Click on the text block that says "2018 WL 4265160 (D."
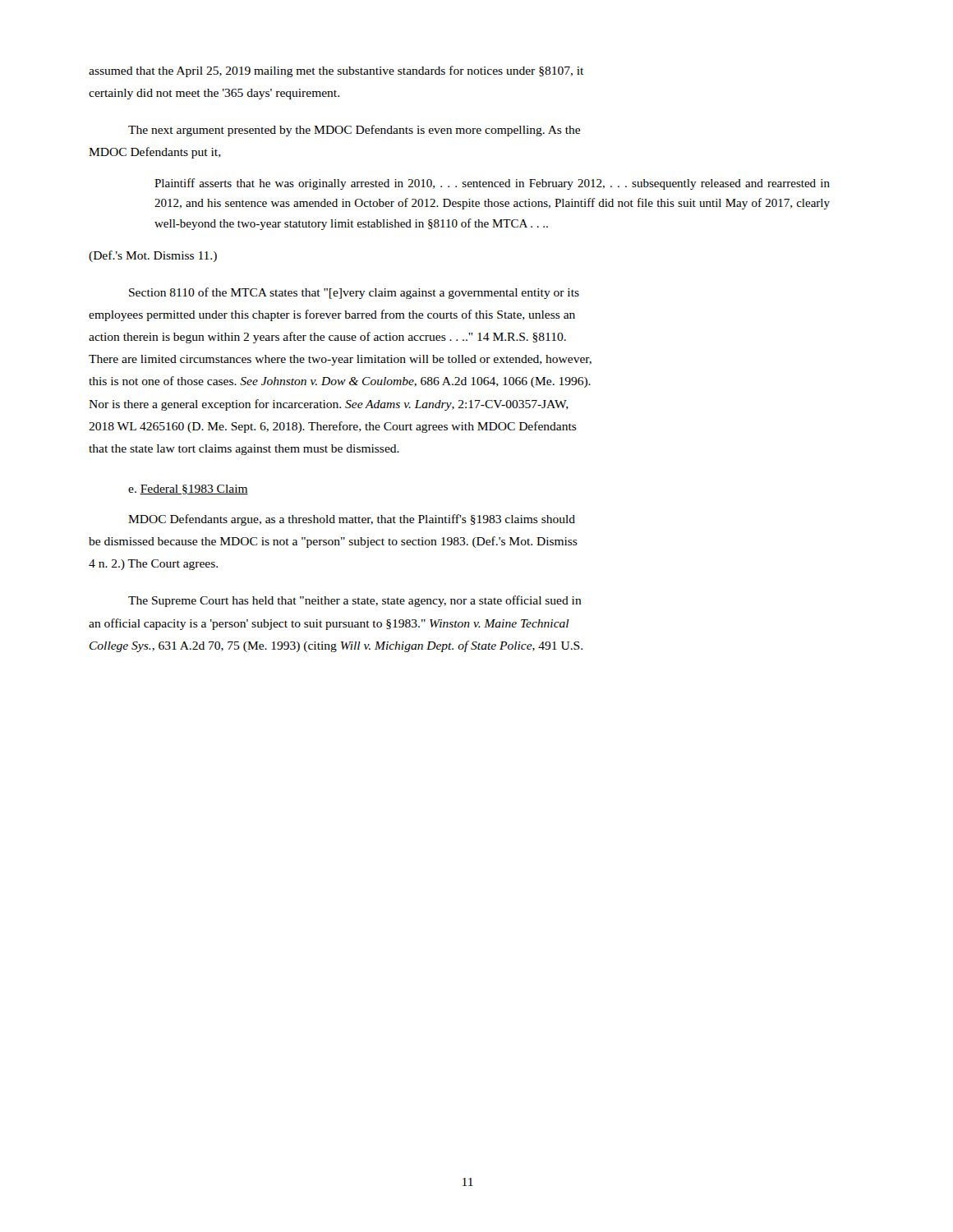 (x=333, y=426)
